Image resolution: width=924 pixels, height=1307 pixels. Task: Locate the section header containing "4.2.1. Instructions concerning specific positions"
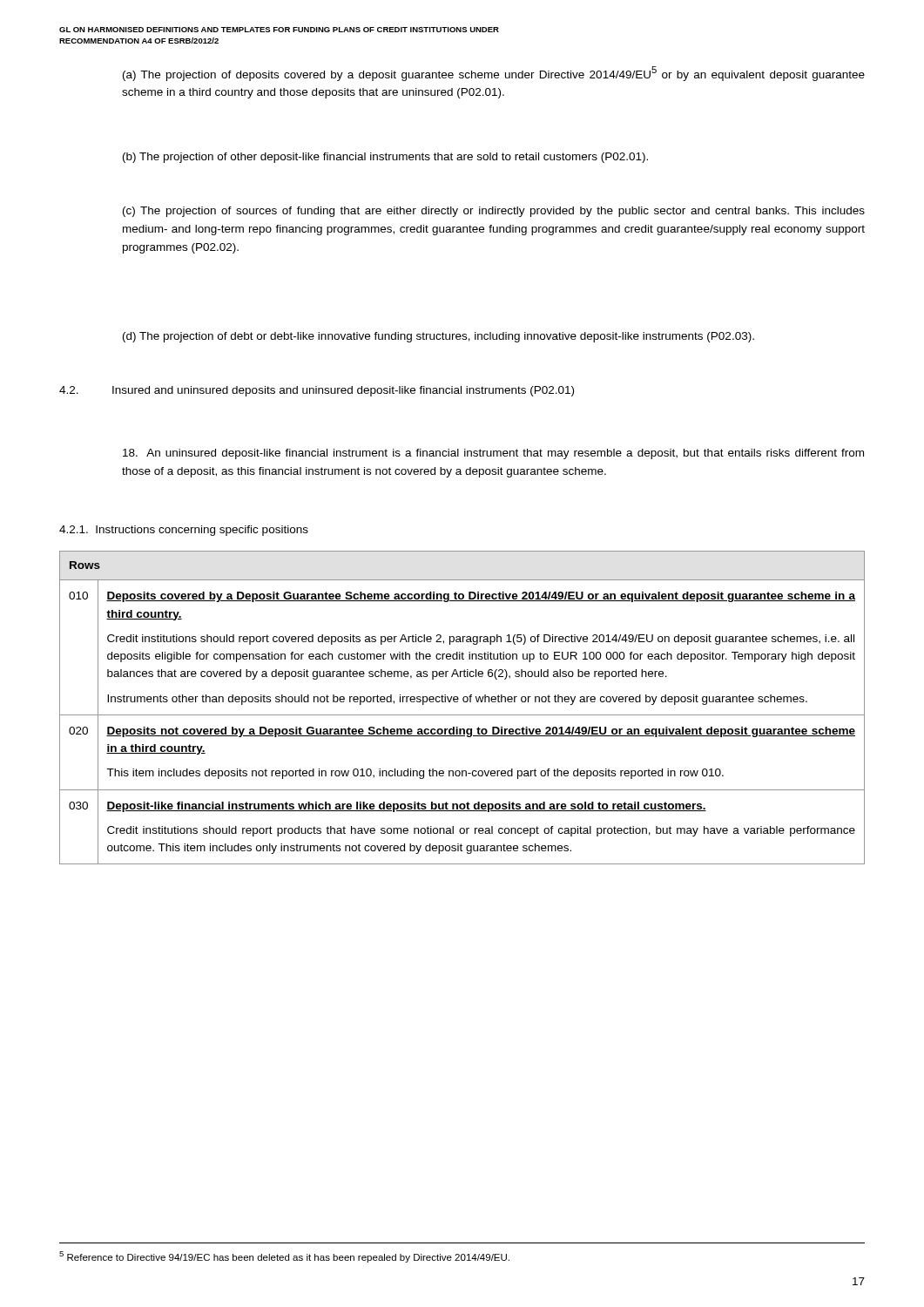pos(184,529)
